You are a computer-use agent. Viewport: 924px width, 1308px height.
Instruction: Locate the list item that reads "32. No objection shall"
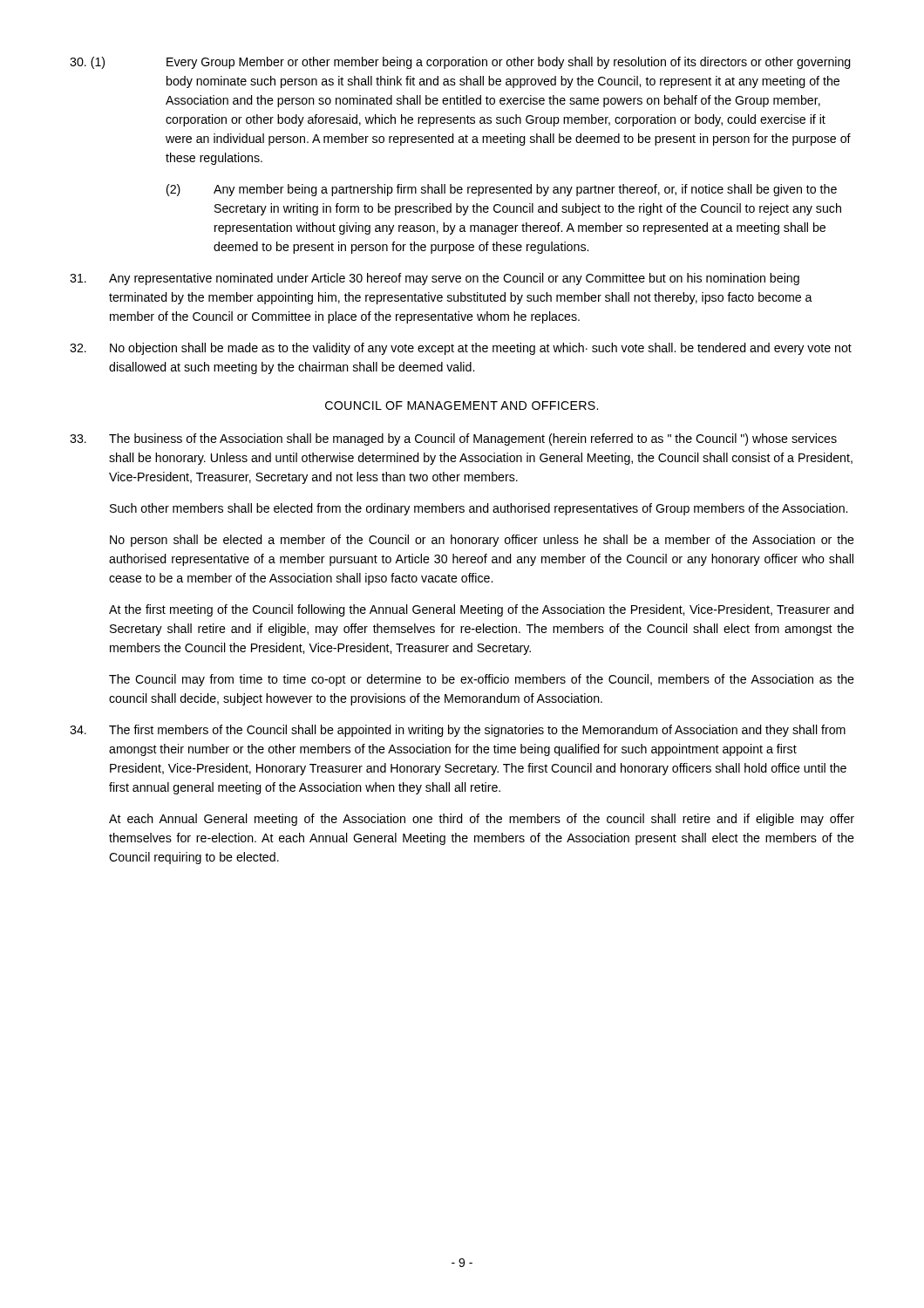coord(462,358)
